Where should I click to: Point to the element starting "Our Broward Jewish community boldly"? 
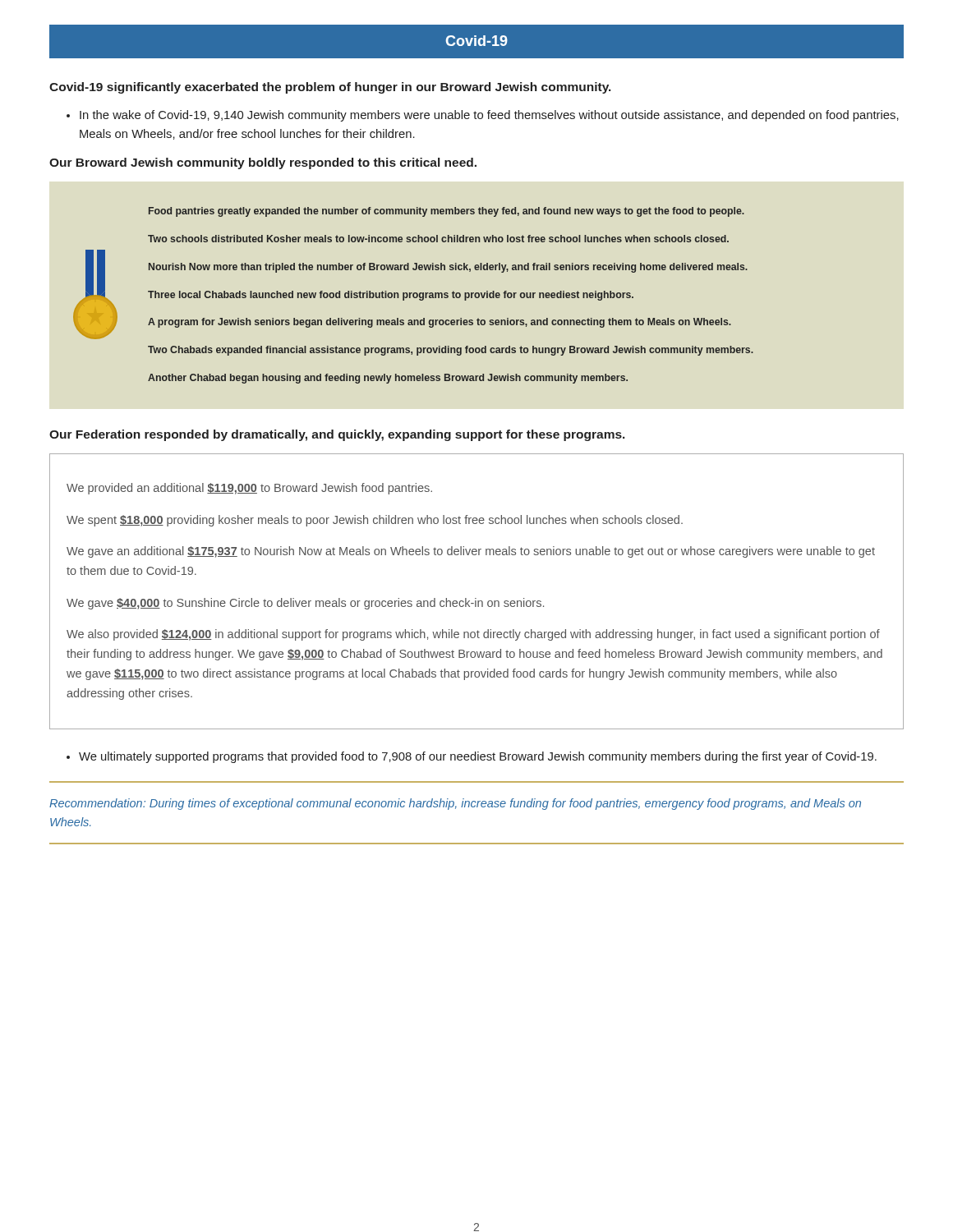coord(263,162)
